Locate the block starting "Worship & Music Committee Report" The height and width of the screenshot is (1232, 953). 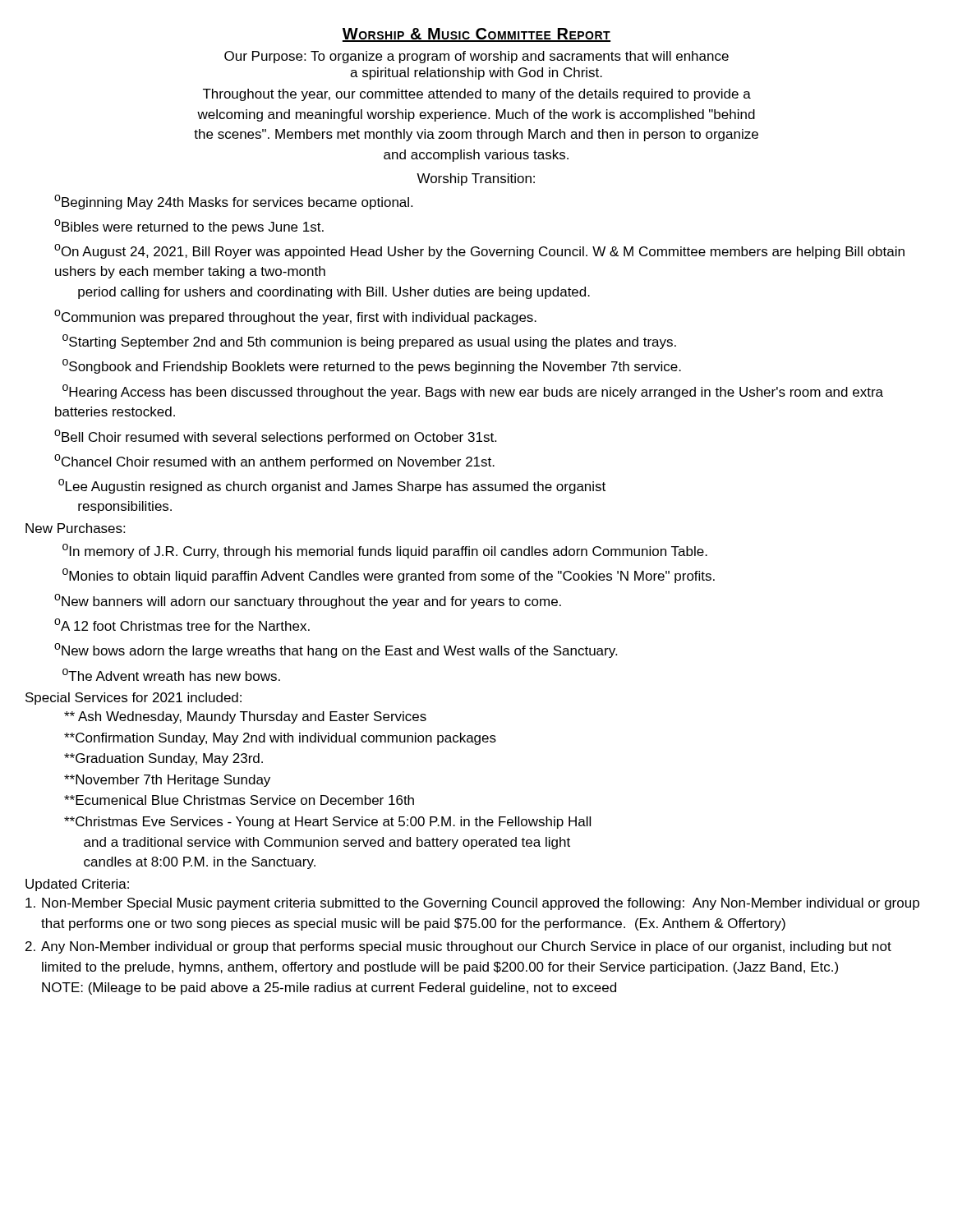pyautogui.click(x=476, y=34)
